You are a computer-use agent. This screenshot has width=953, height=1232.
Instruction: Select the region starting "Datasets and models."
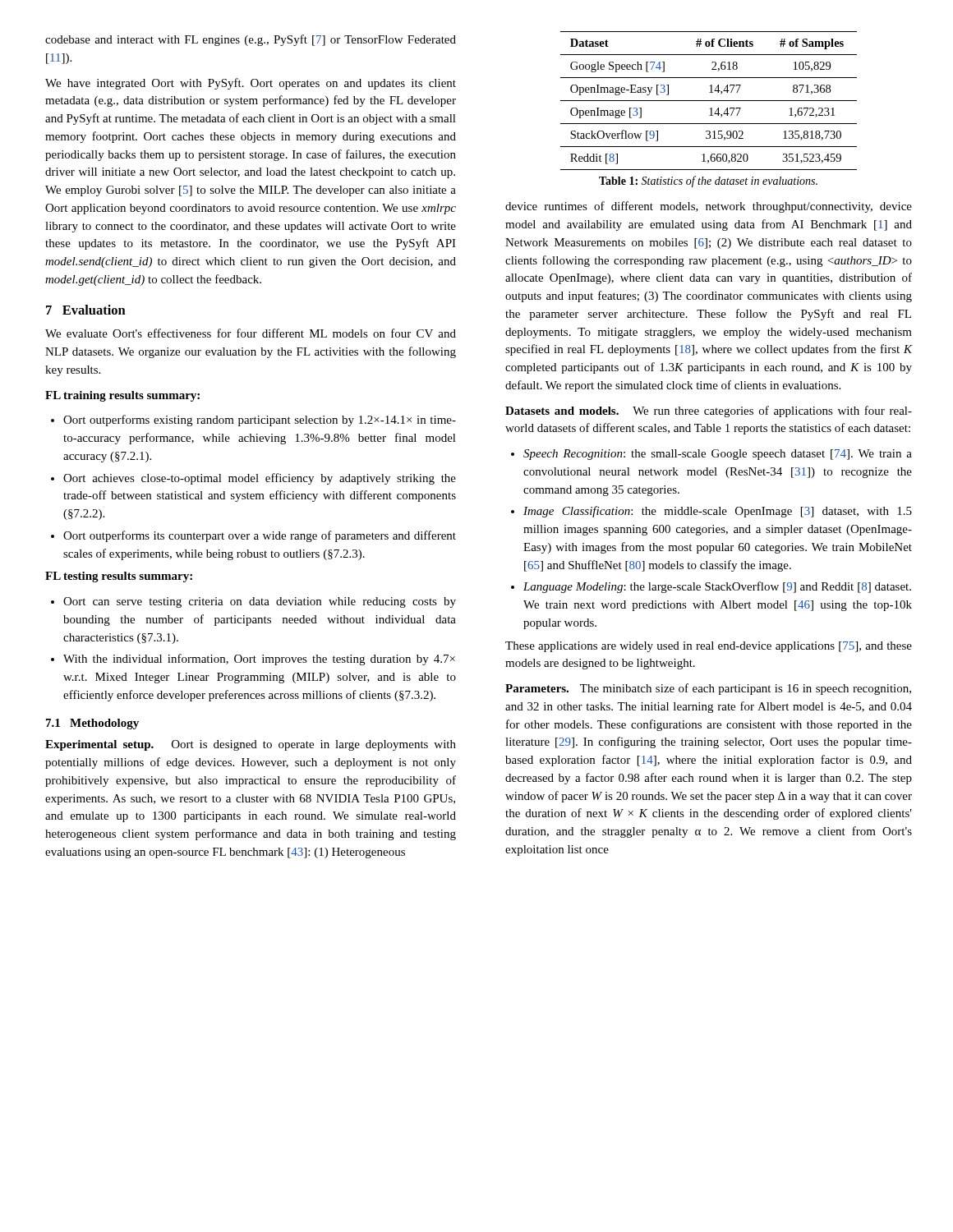click(x=709, y=420)
